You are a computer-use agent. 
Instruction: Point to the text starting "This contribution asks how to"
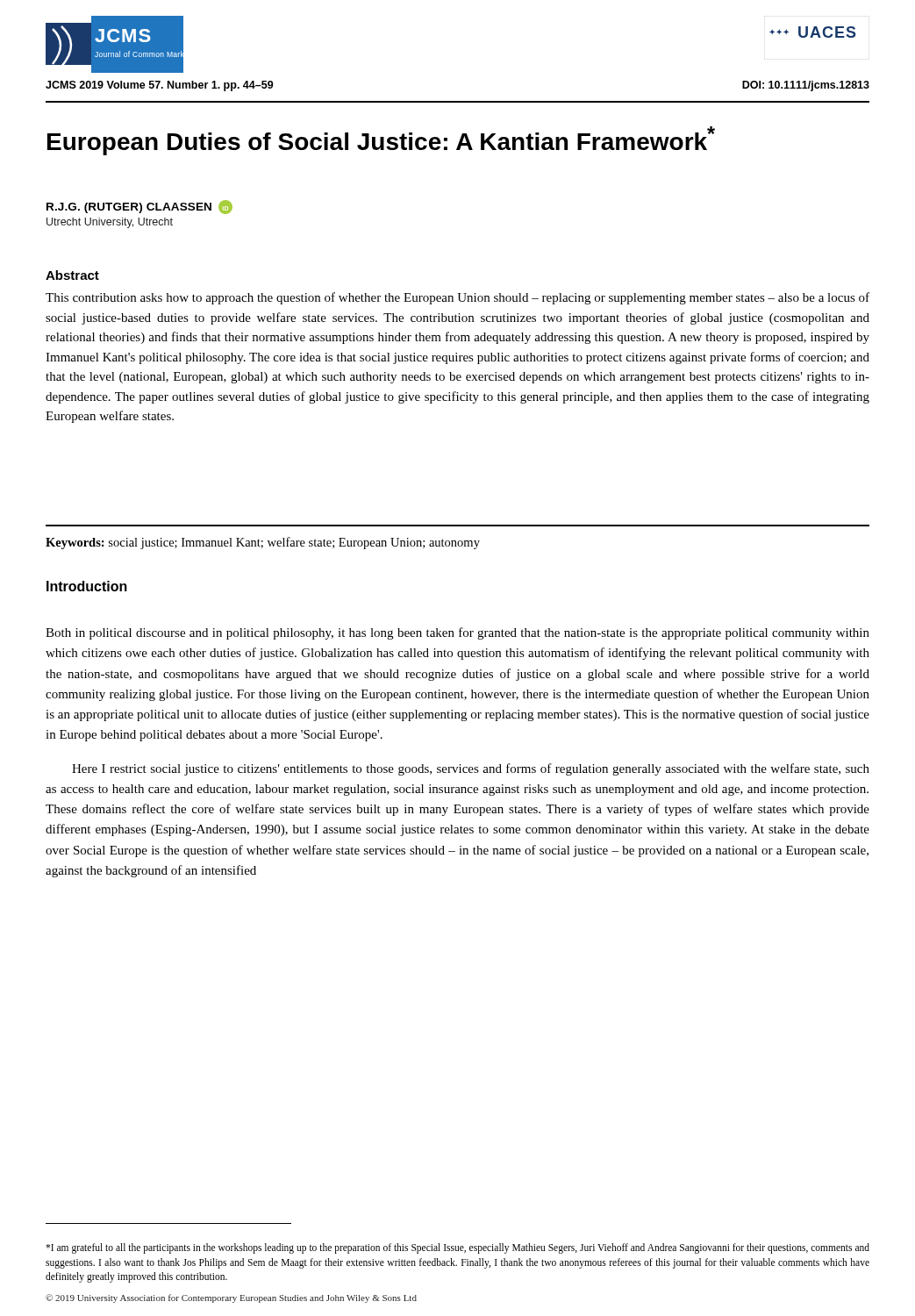pos(458,357)
